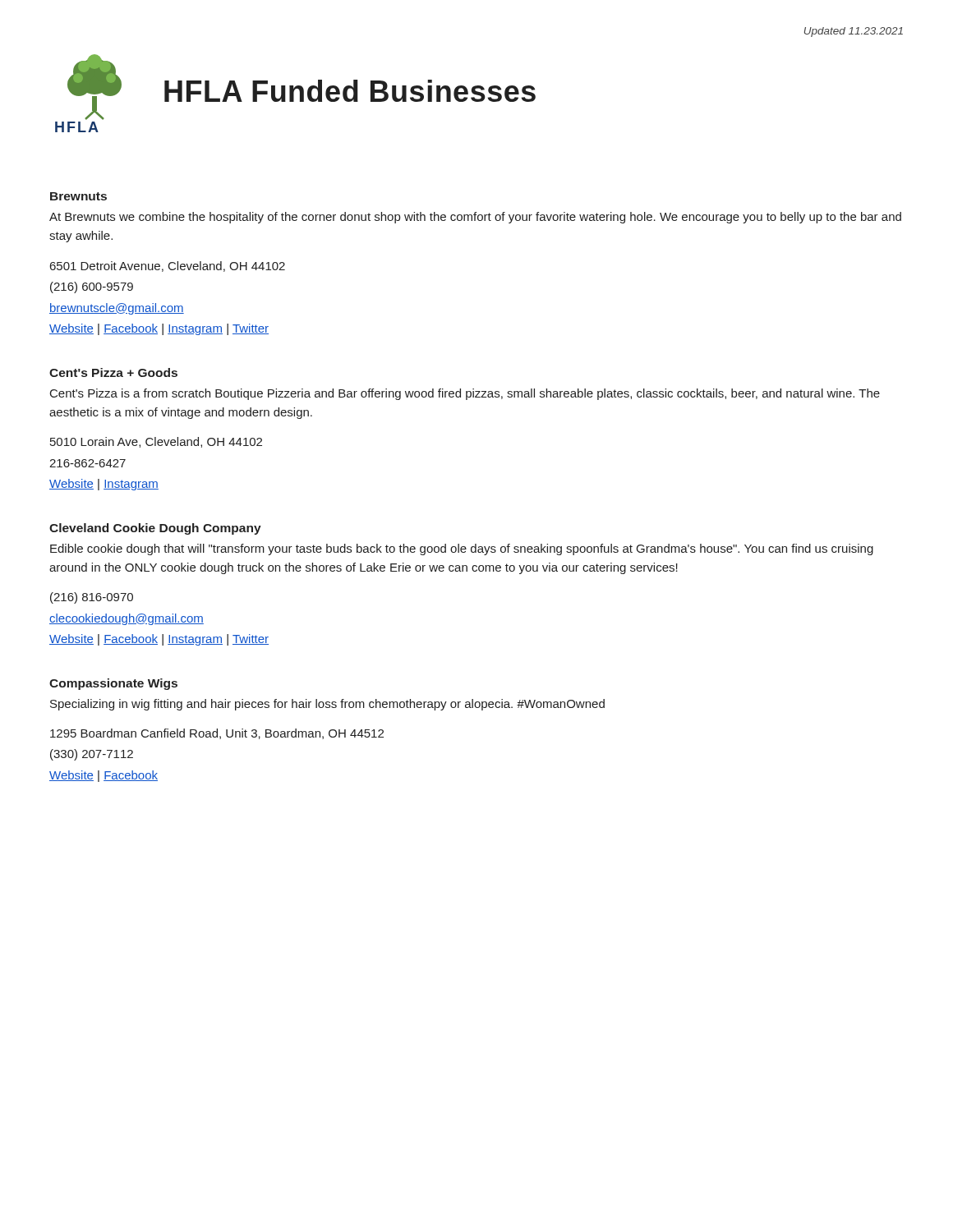This screenshot has height=1232, width=953.
Task: Where is the passage that starts "Specializing in wig"?
Action: (x=327, y=703)
